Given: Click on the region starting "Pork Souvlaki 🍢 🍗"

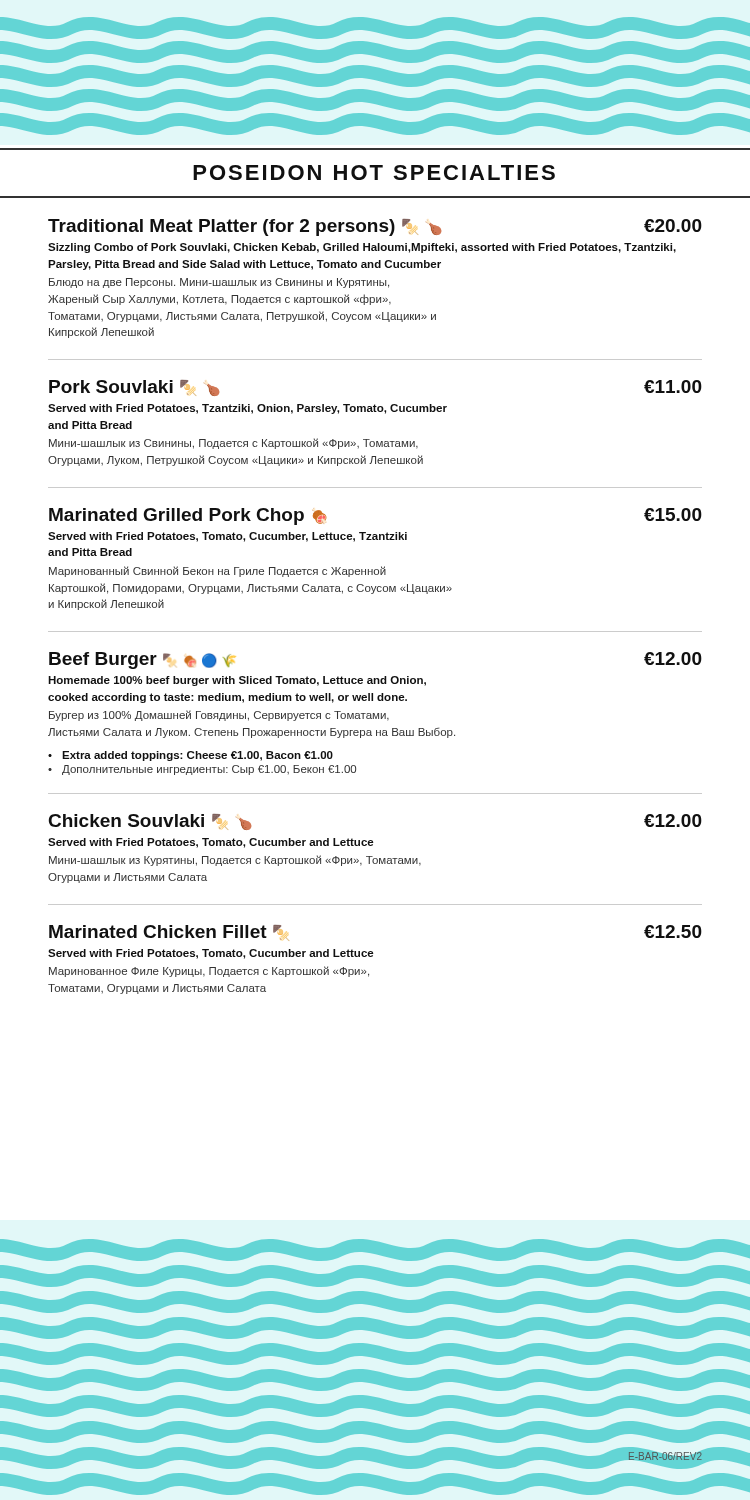Looking at the screenshot, I should pos(375,422).
